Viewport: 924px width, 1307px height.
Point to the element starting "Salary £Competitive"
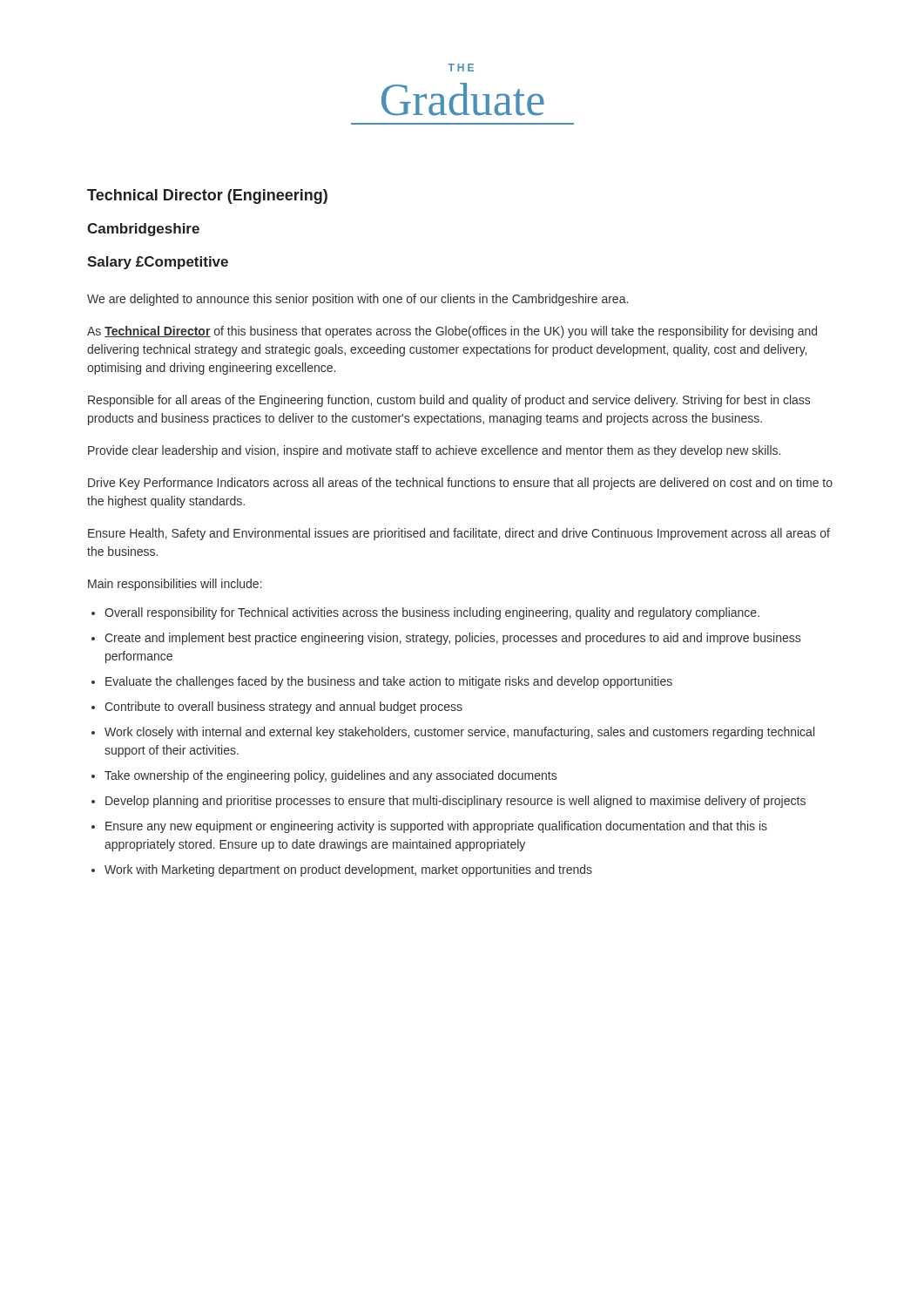click(158, 262)
